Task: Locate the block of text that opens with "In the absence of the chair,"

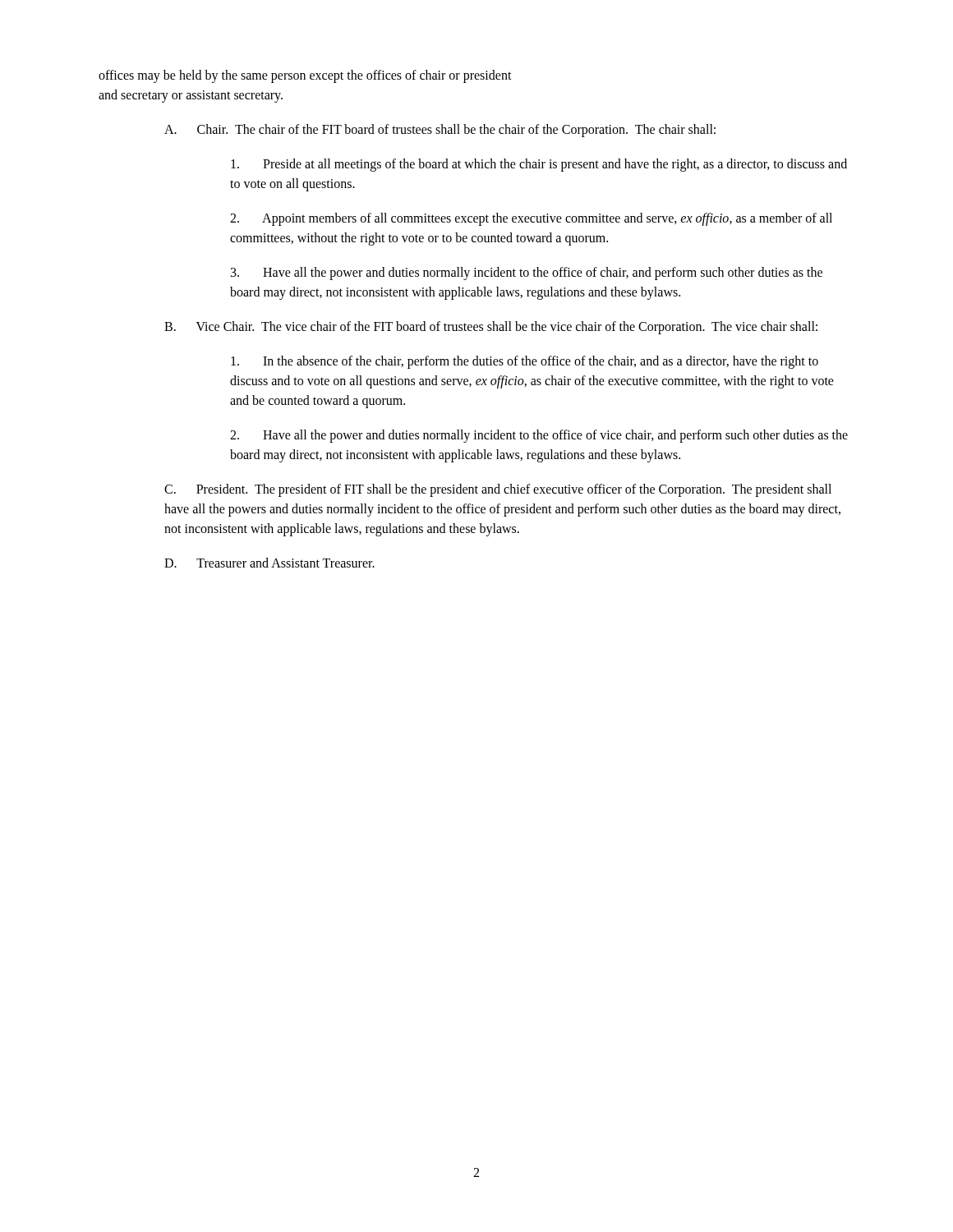Action: 542,381
